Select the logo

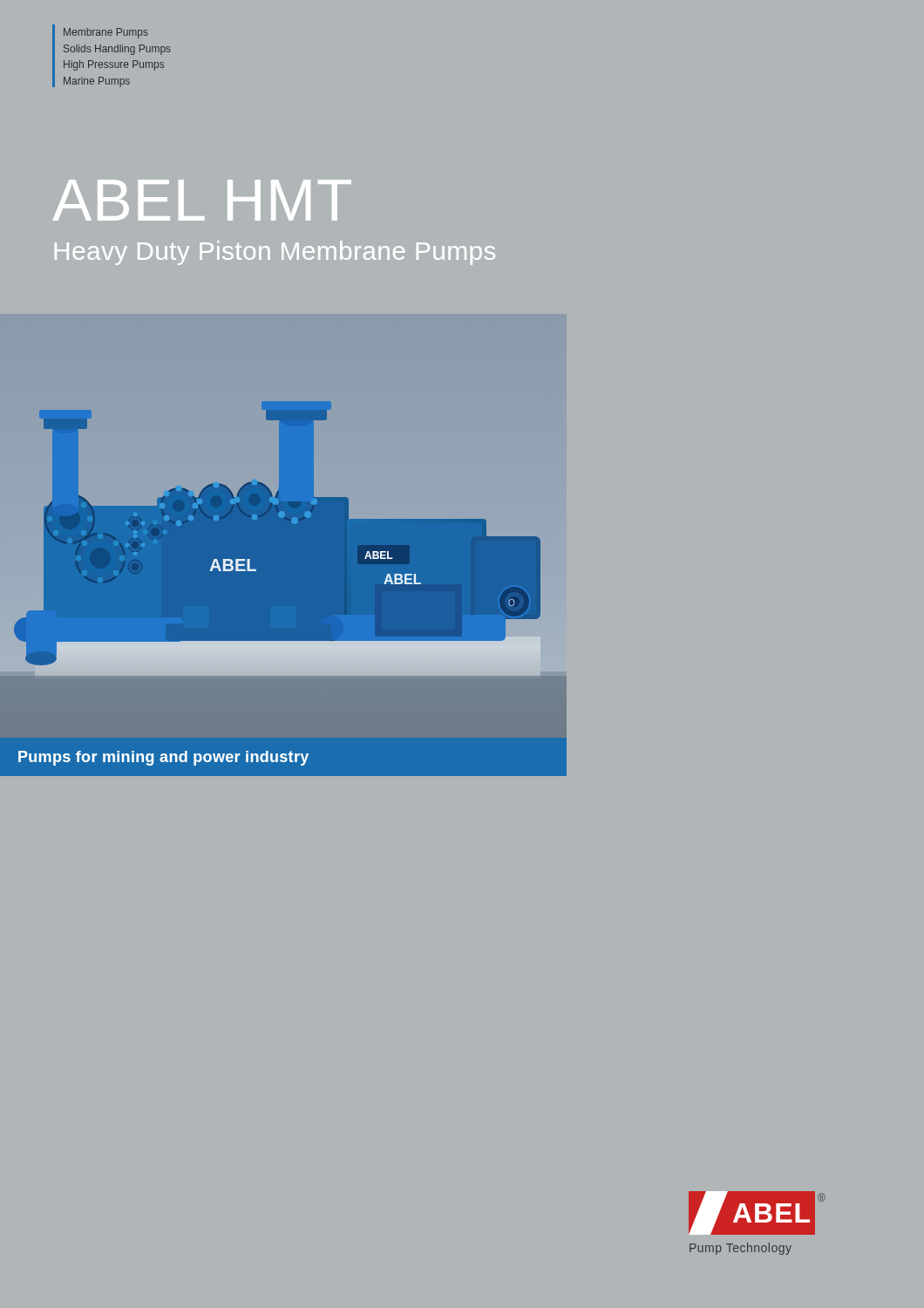point(776,1226)
